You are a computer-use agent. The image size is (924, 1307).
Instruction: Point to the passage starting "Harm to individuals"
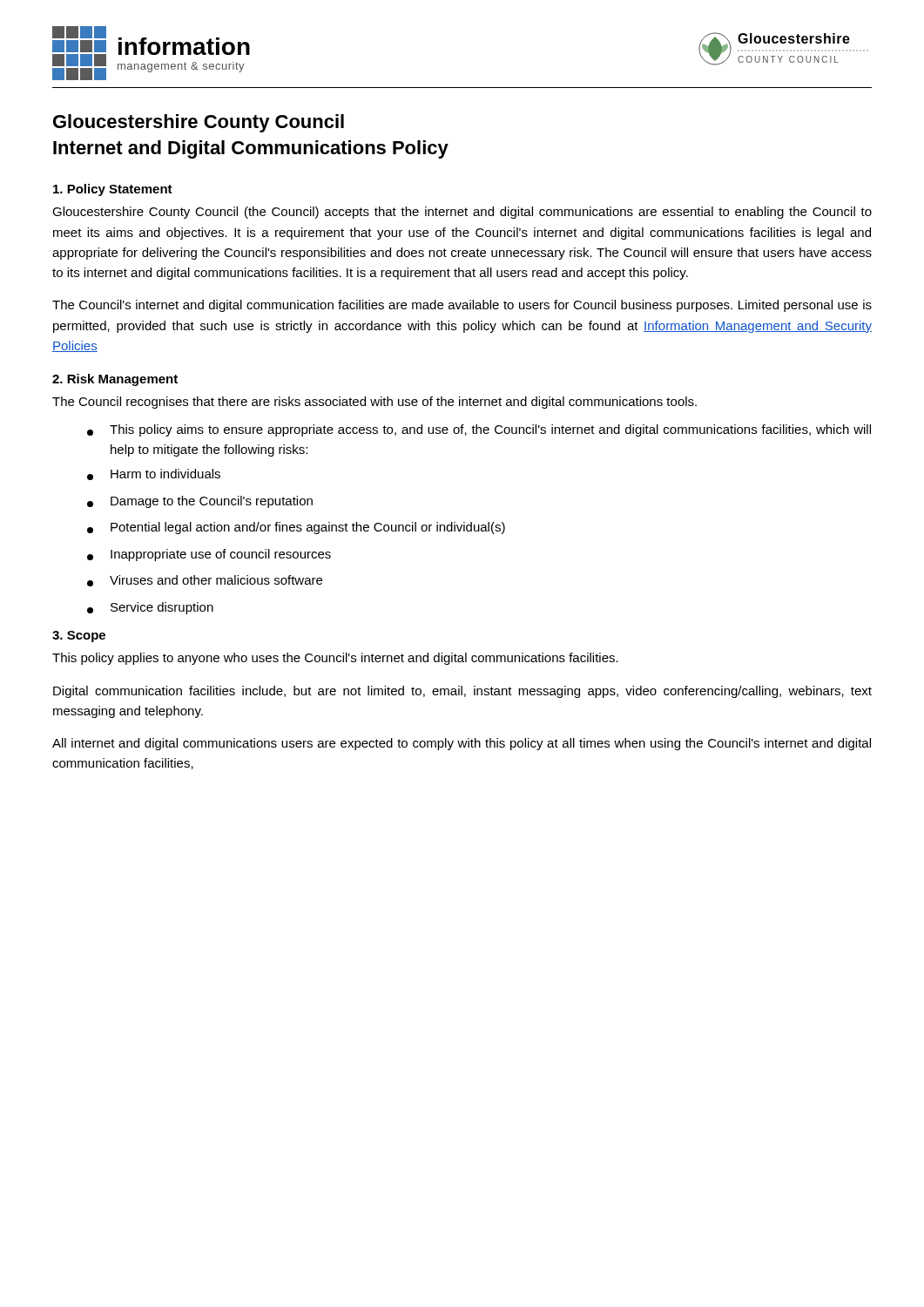[154, 475]
